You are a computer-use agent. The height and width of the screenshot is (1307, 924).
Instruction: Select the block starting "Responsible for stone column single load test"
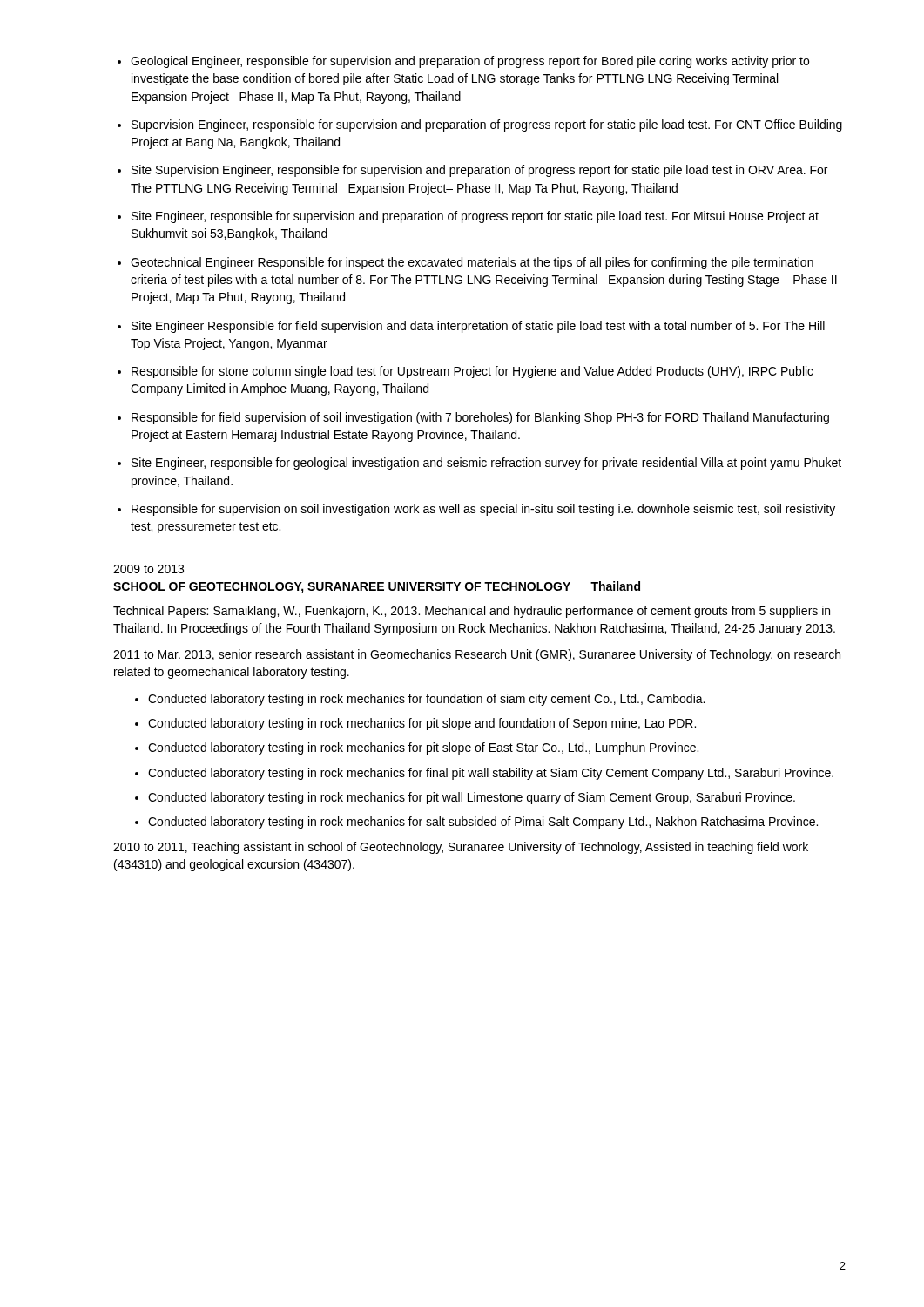pyautogui.click(x=472, y=380)
